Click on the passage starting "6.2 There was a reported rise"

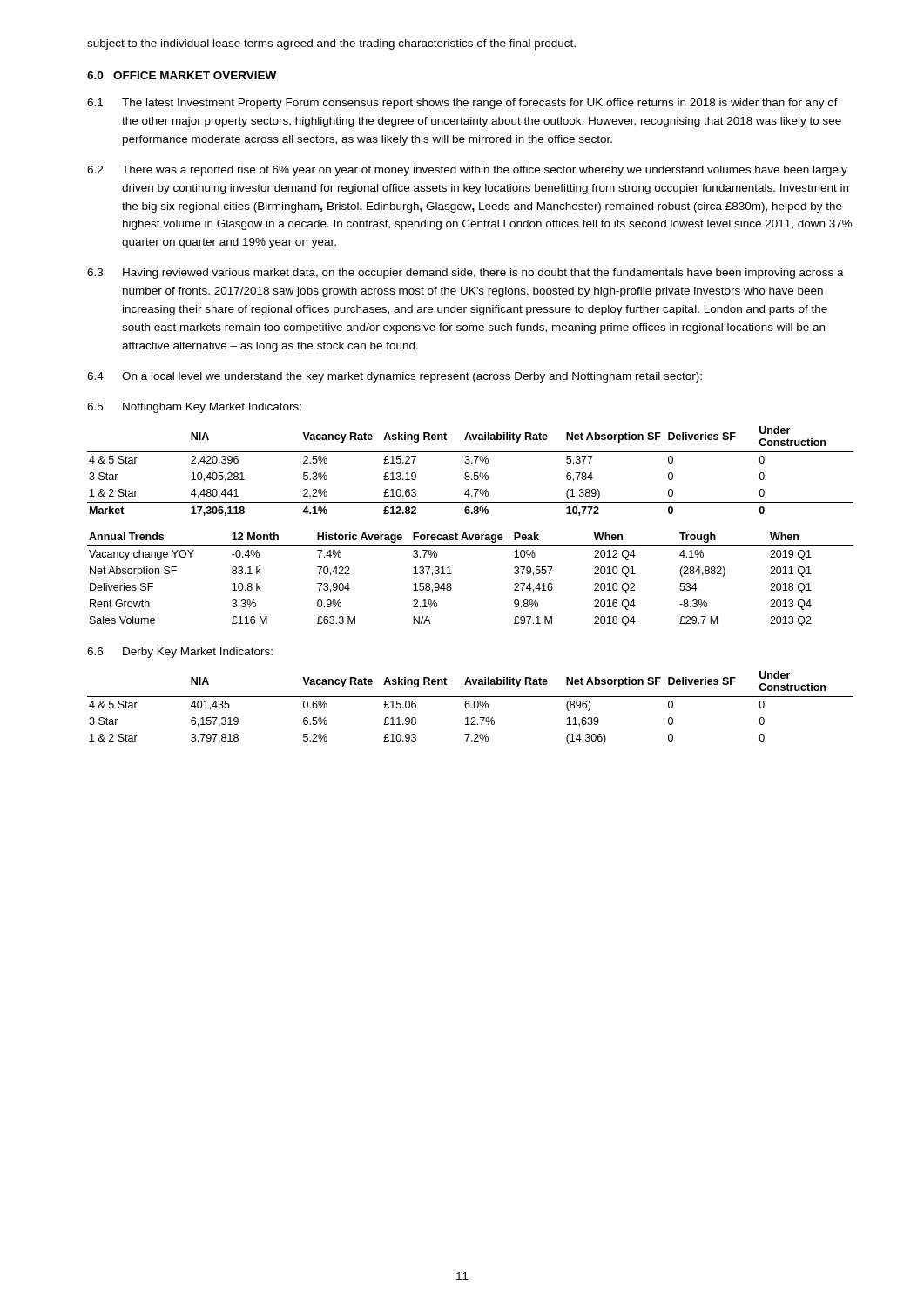point(470,207)
